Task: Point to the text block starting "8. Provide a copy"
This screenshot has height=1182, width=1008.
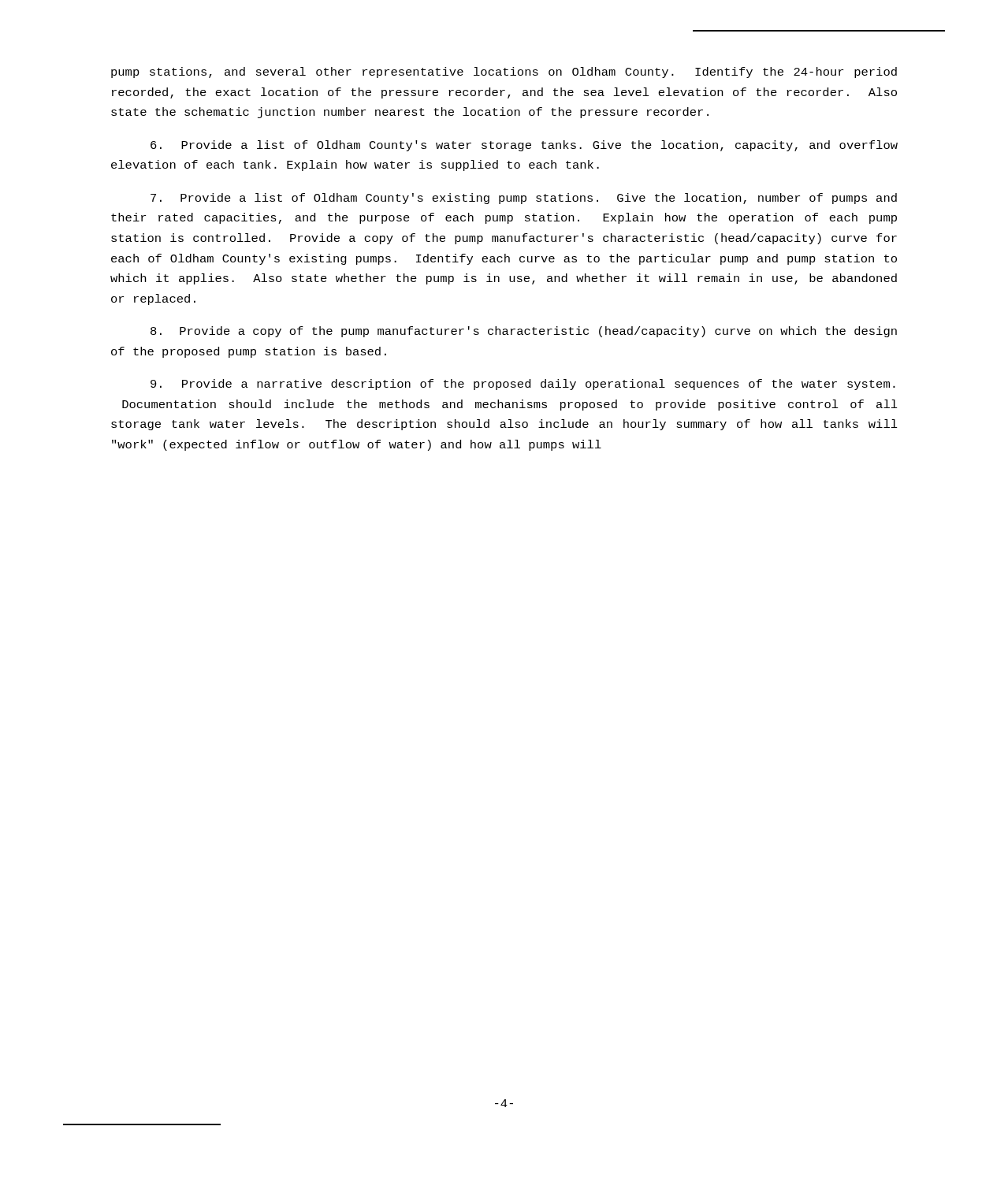Action: (504, 342)
